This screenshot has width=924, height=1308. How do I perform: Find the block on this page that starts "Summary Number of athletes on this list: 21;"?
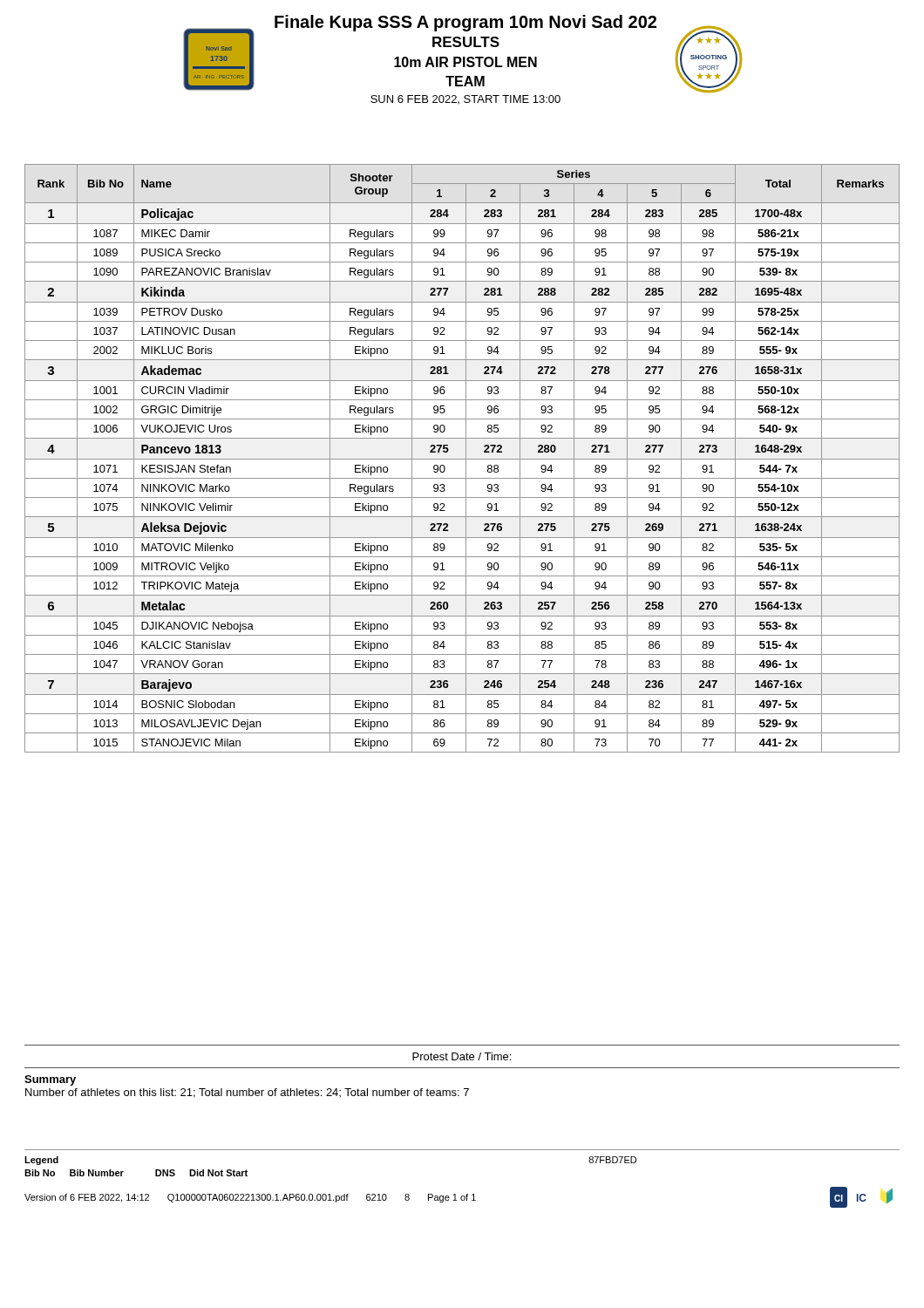click(462, 1086)
